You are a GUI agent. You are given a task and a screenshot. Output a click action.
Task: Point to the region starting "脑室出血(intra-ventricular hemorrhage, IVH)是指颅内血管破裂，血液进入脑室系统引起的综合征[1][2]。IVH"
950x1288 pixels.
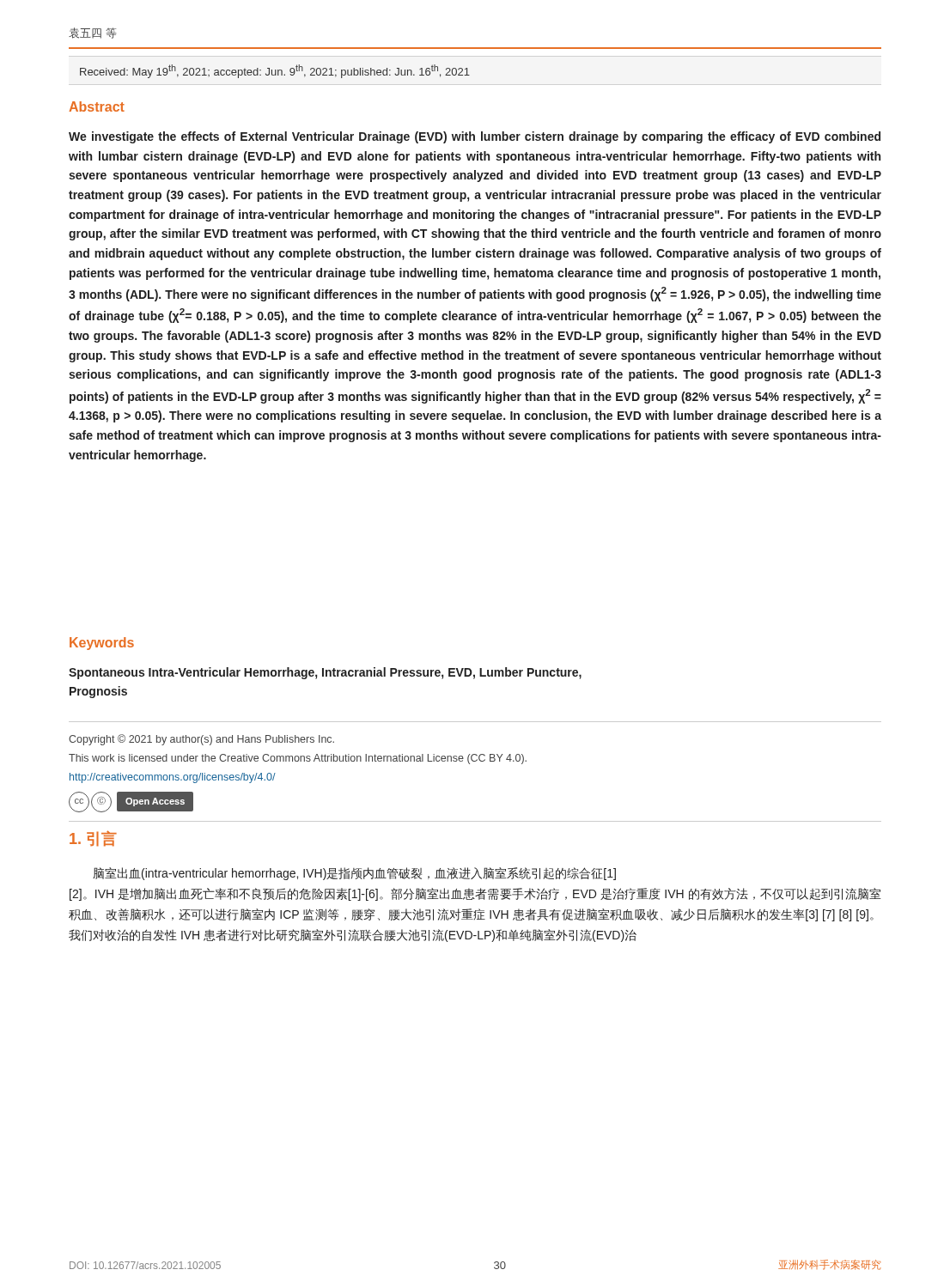coord(475,904)
